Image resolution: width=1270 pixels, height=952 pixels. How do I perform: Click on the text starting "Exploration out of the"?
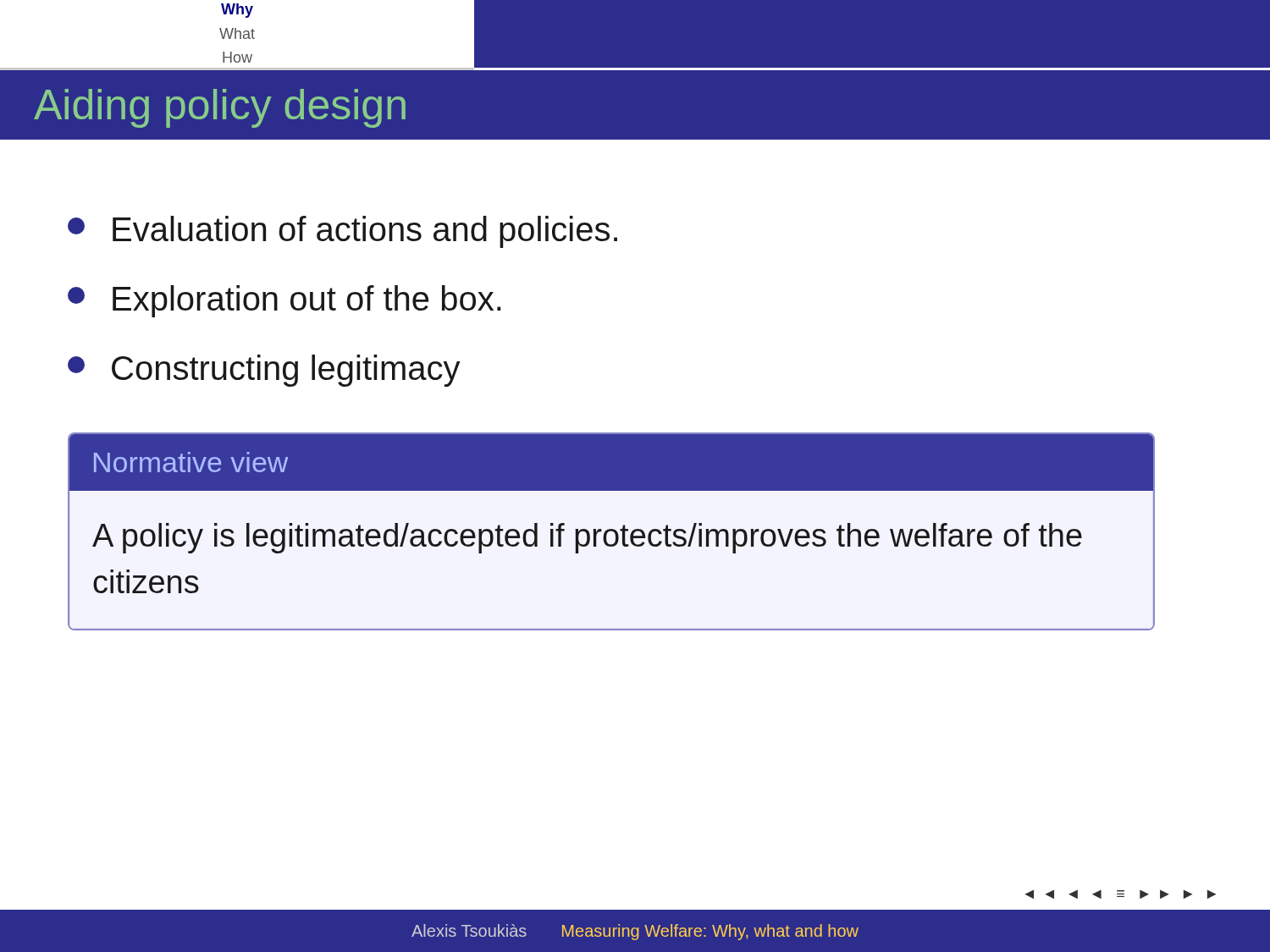pos(286,299)
